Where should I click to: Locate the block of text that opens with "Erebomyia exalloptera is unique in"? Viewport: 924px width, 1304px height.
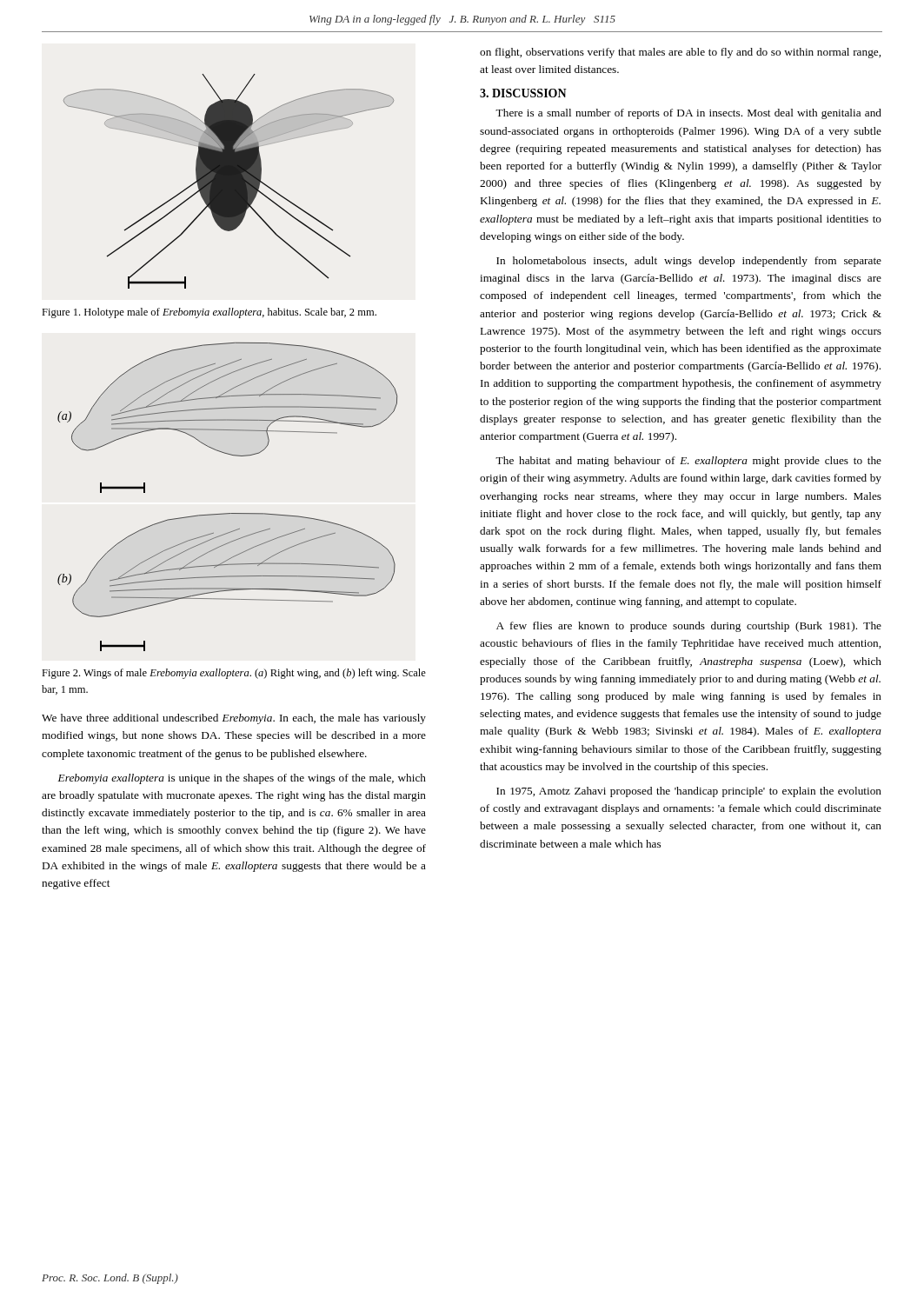click(x=234, y=830)
